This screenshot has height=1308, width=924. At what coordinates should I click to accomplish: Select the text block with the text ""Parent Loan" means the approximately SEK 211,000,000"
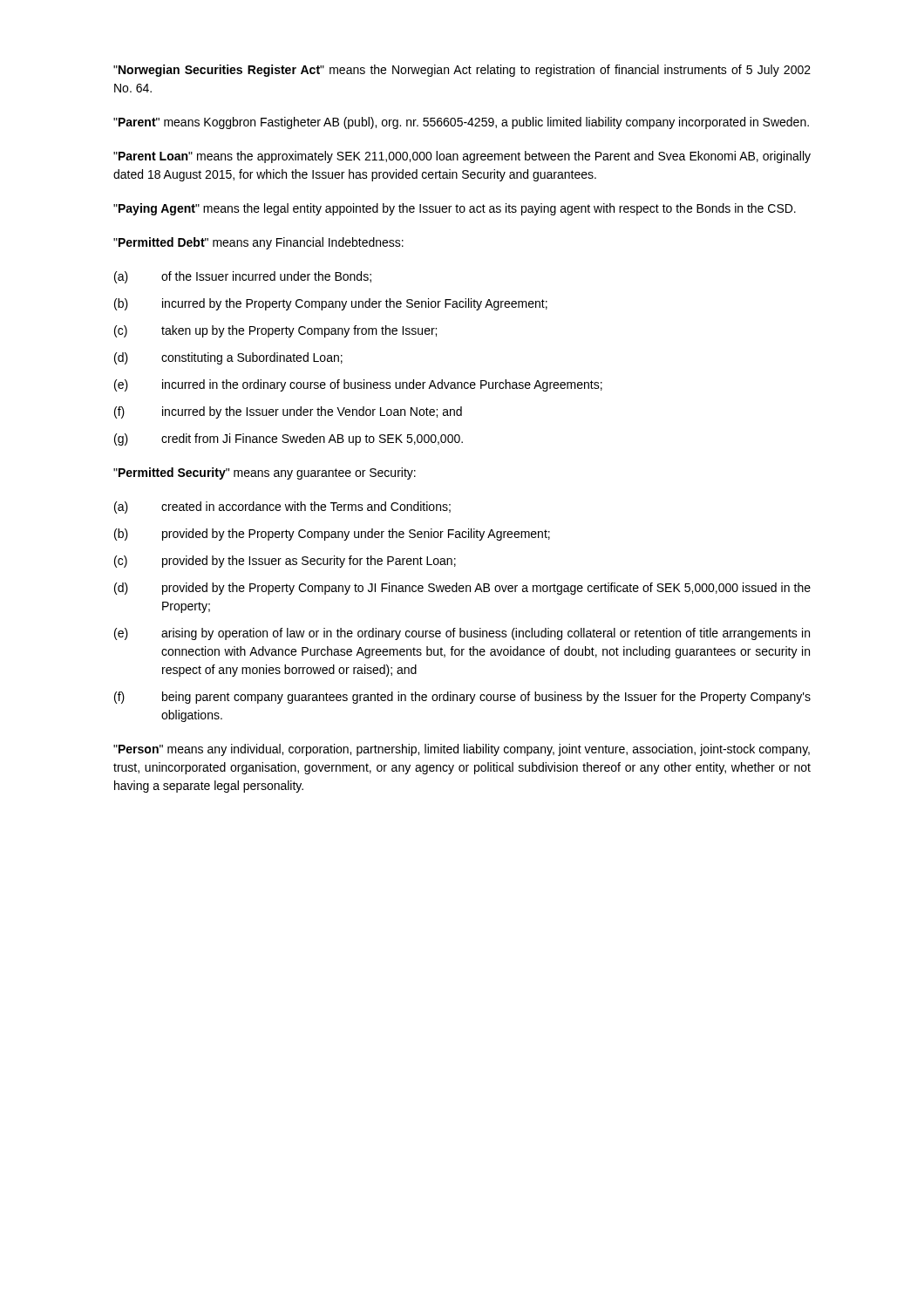click(x=462, y=165)
